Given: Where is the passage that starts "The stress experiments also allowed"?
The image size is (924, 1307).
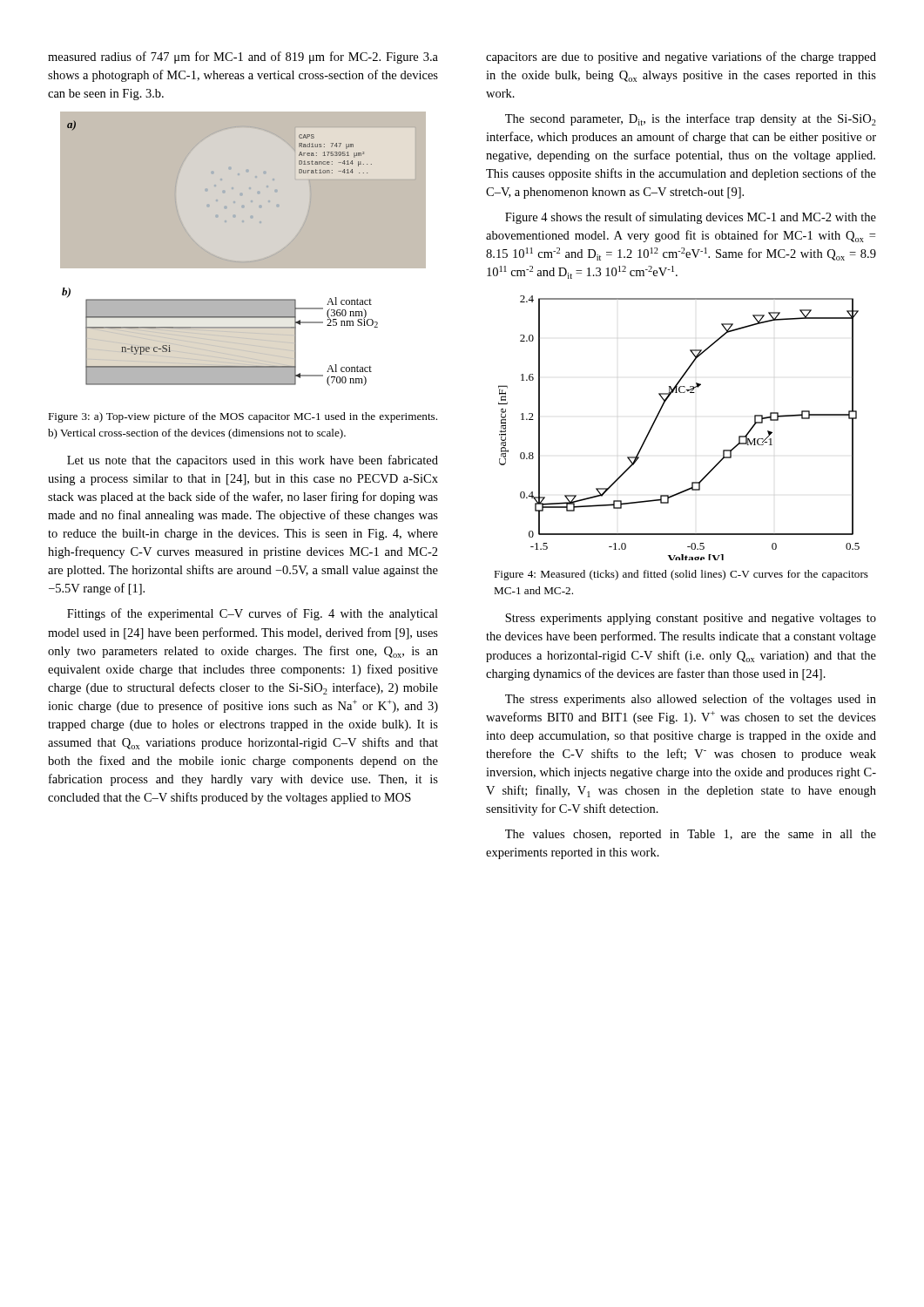Looking at the screenshot, I should point(681,754).
